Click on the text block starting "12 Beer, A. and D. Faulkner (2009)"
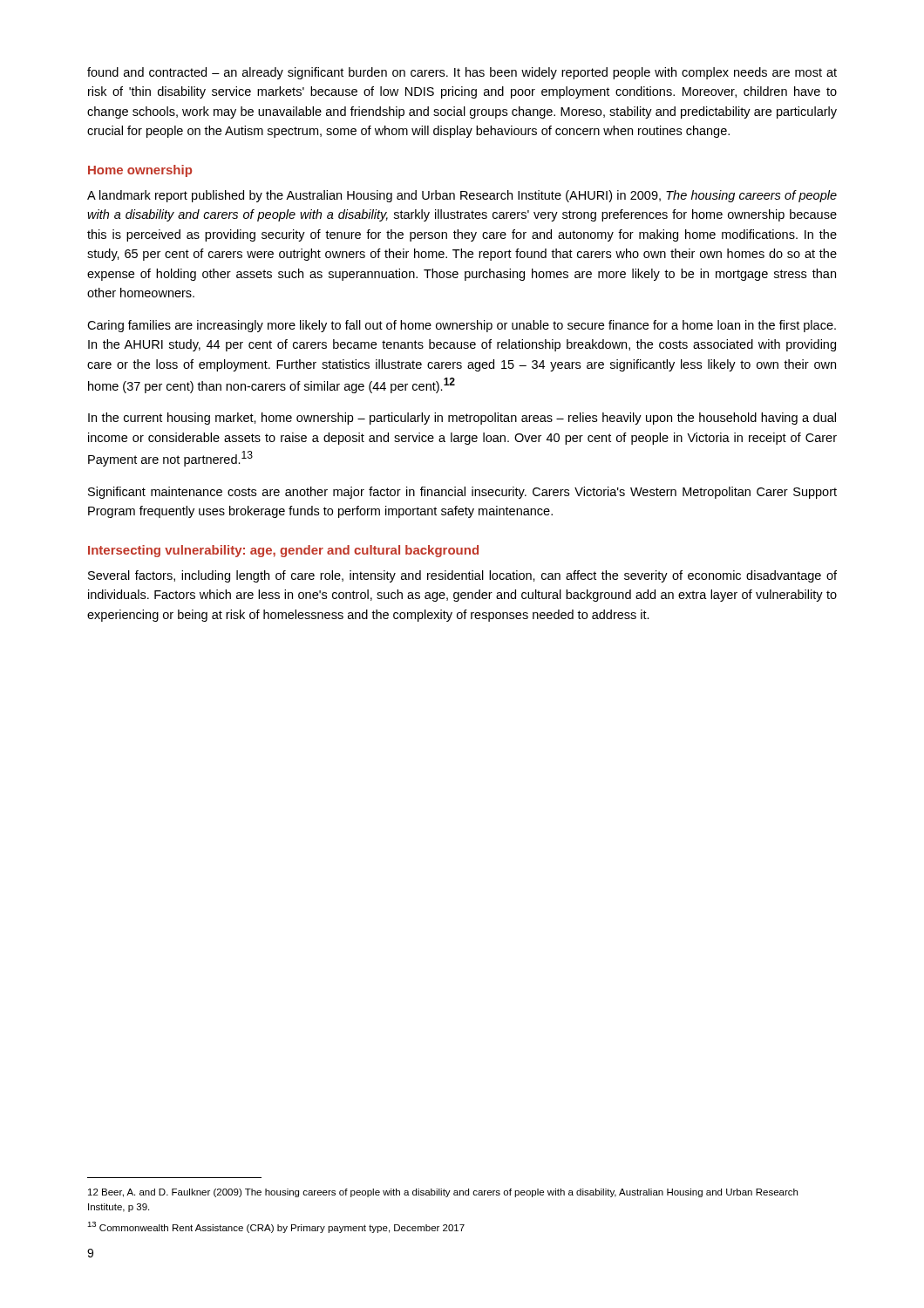 point(443,1199)
